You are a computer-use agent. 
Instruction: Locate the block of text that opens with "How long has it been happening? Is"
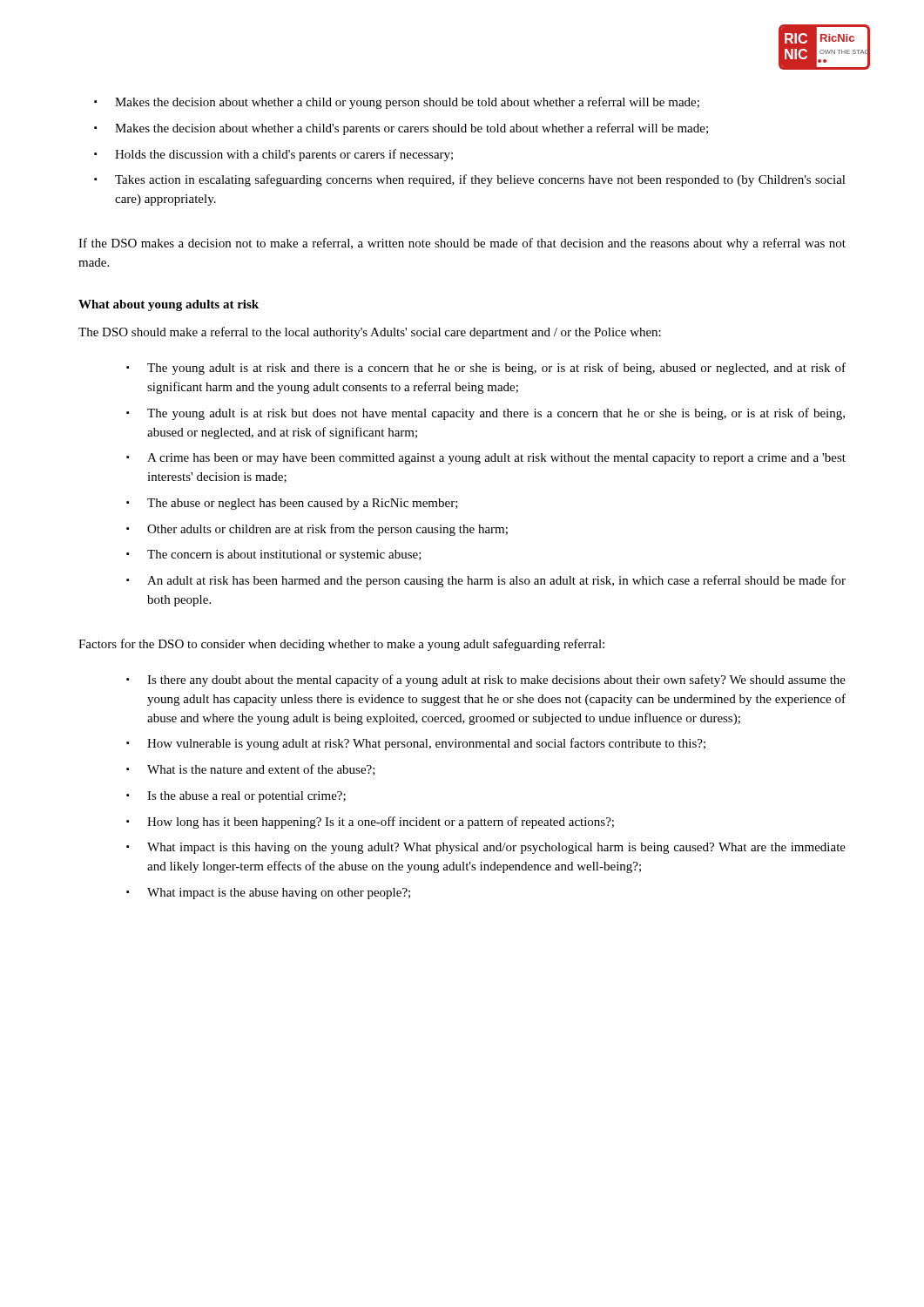[381, 821]
